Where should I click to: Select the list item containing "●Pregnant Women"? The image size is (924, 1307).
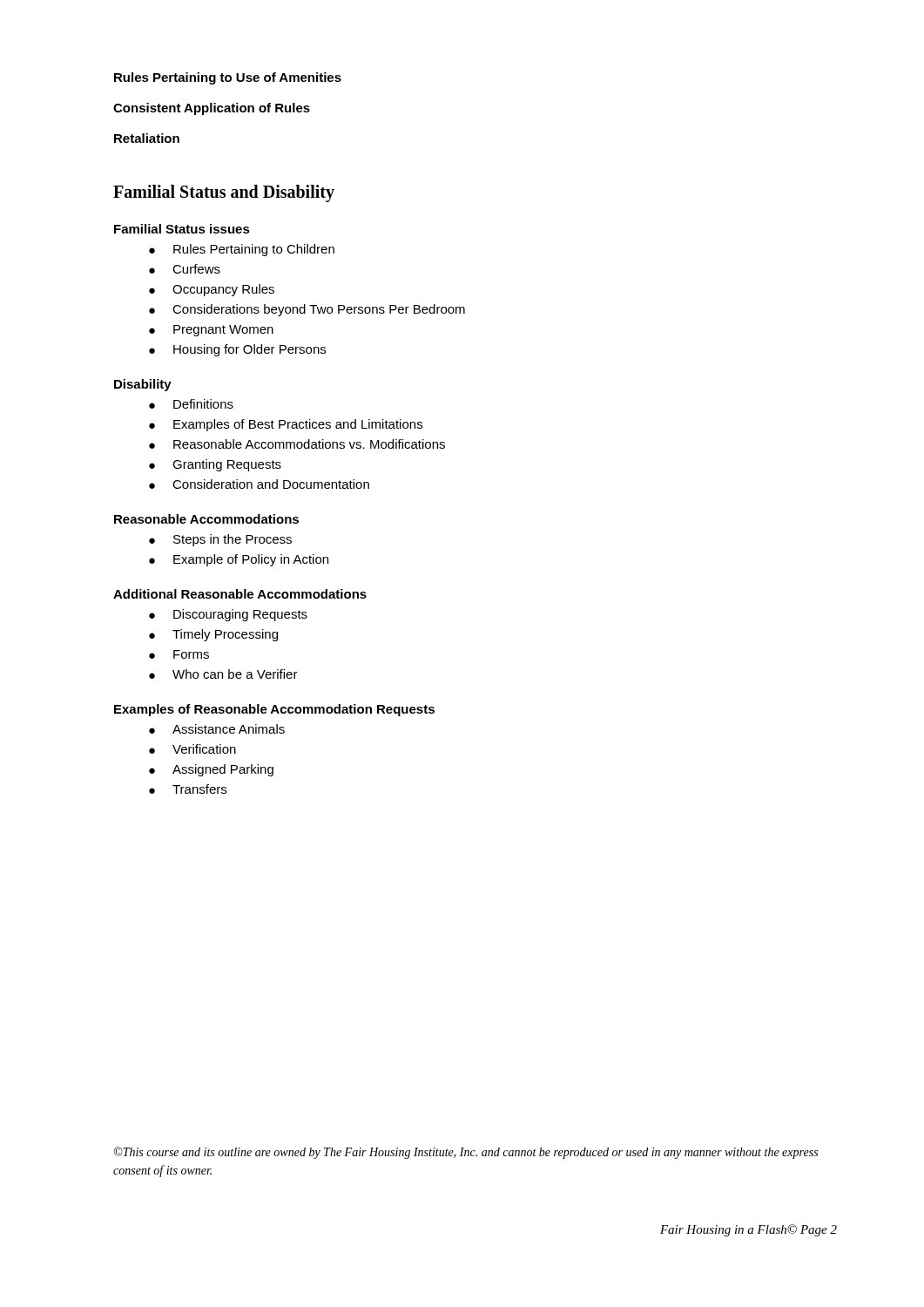click(x=211, y=331)
